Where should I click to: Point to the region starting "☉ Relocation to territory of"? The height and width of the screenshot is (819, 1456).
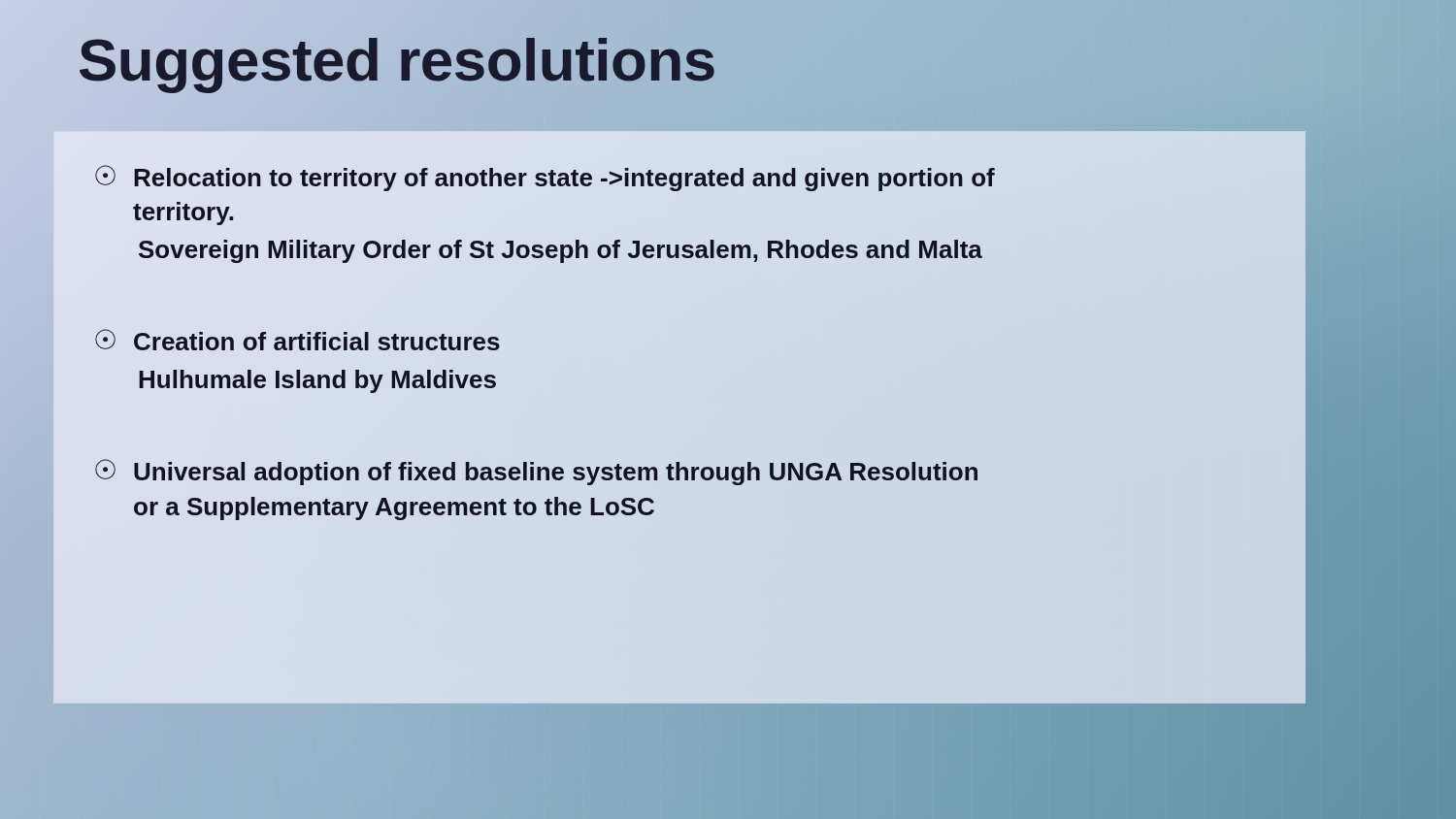[x=545, y=178]
